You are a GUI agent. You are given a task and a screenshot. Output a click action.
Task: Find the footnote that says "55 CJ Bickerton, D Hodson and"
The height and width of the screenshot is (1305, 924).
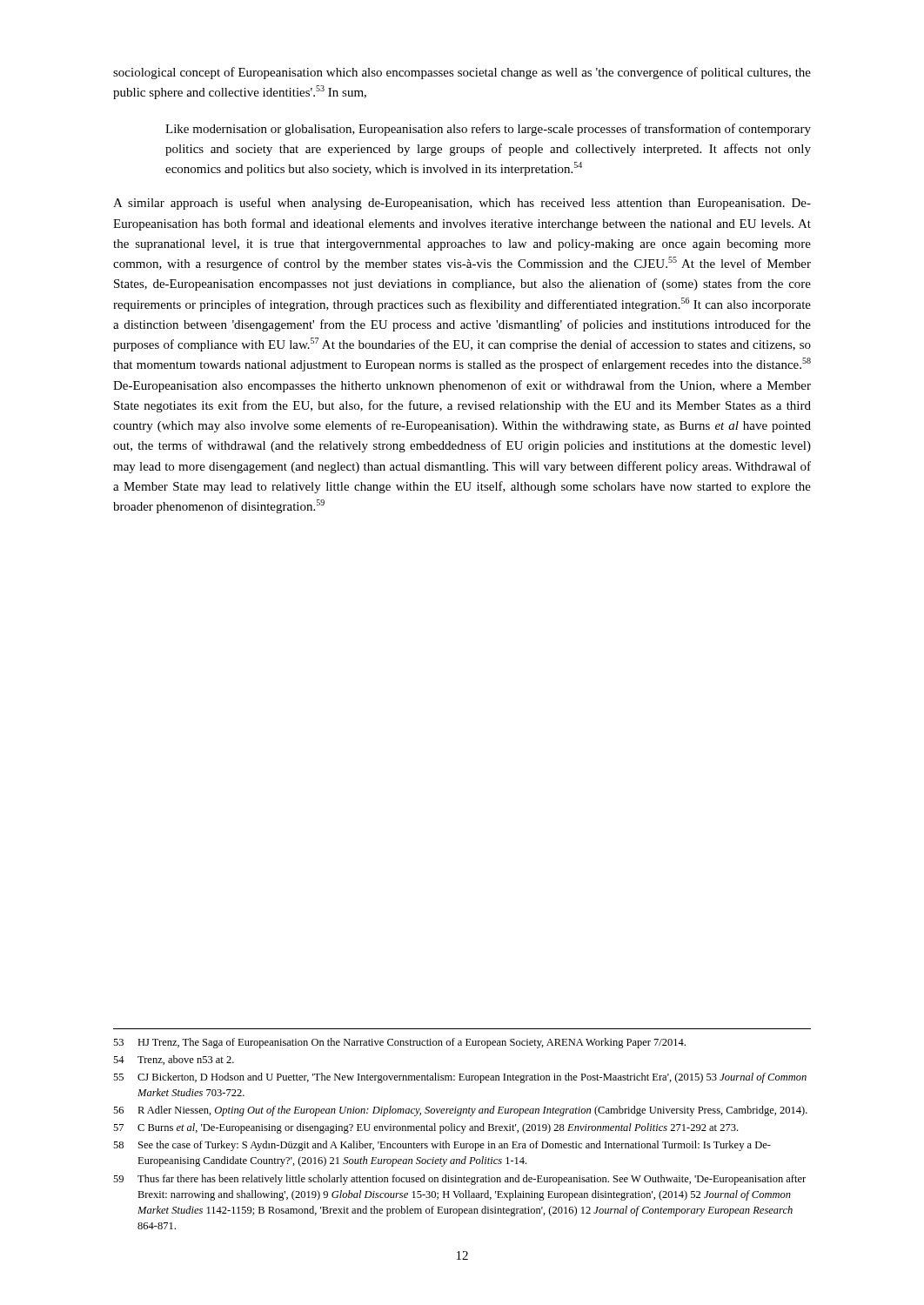pos(462,1085)
